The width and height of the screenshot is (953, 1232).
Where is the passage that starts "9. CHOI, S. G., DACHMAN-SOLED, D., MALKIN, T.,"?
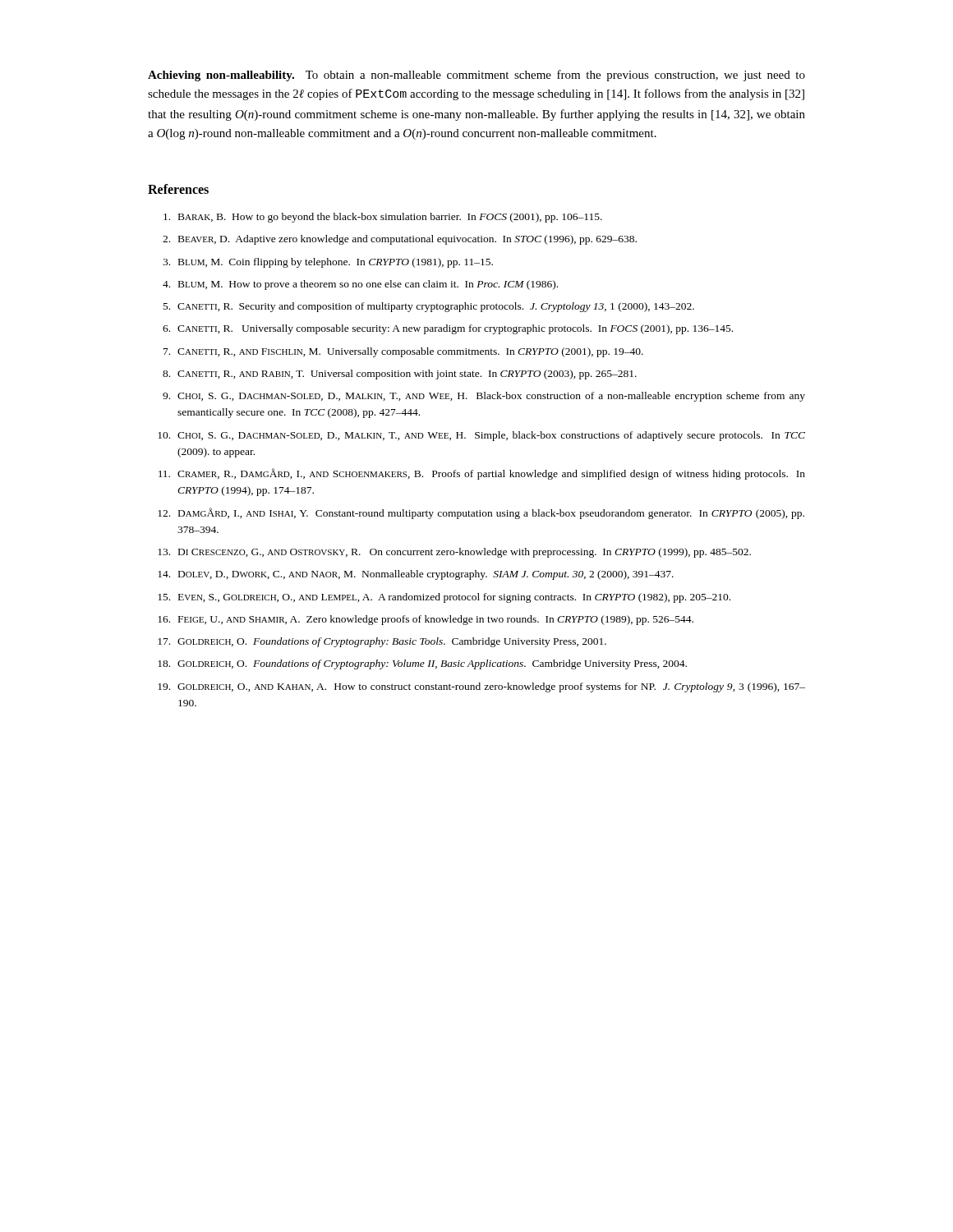click(476, 404)
